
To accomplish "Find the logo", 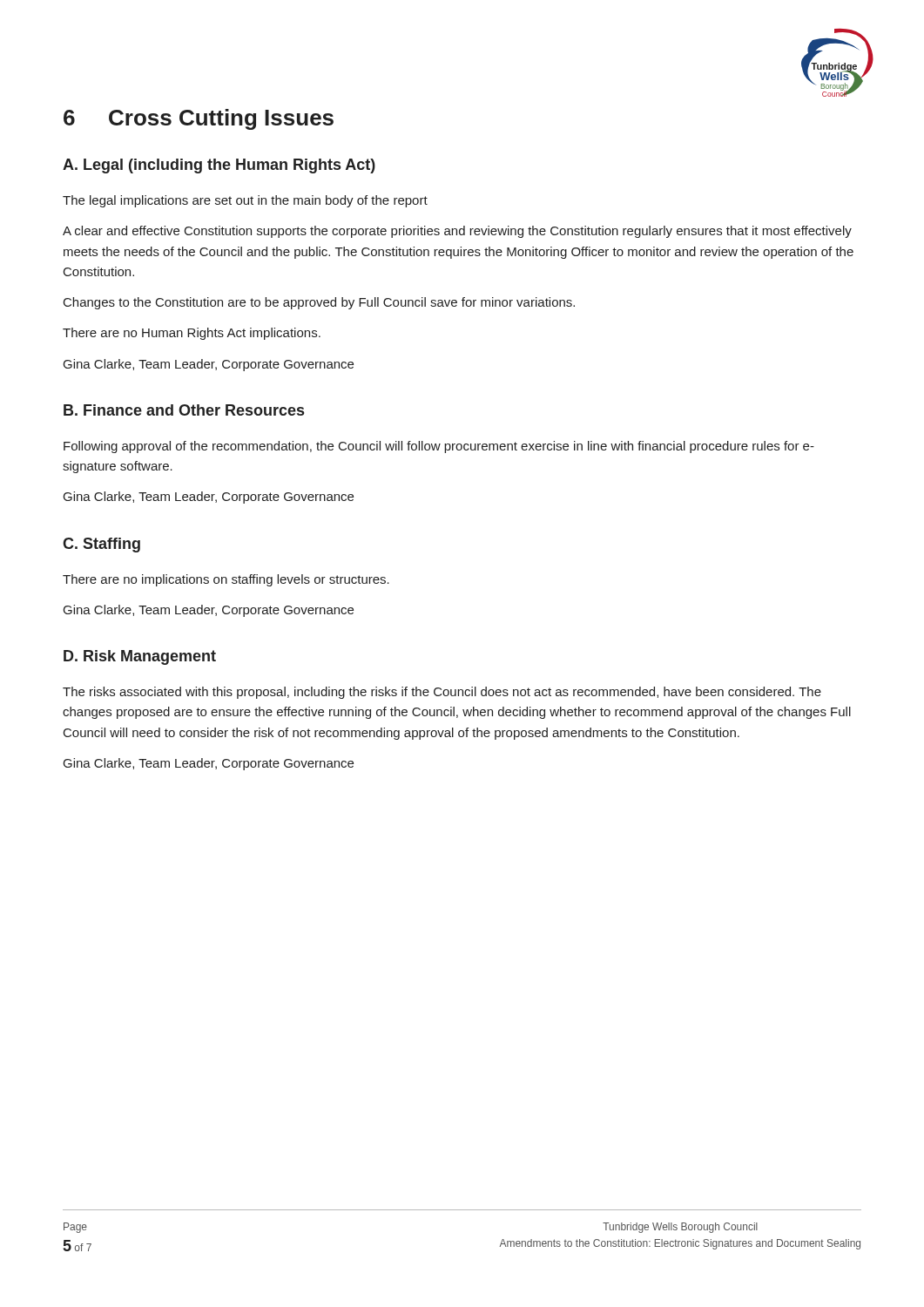I will [834, 67].
